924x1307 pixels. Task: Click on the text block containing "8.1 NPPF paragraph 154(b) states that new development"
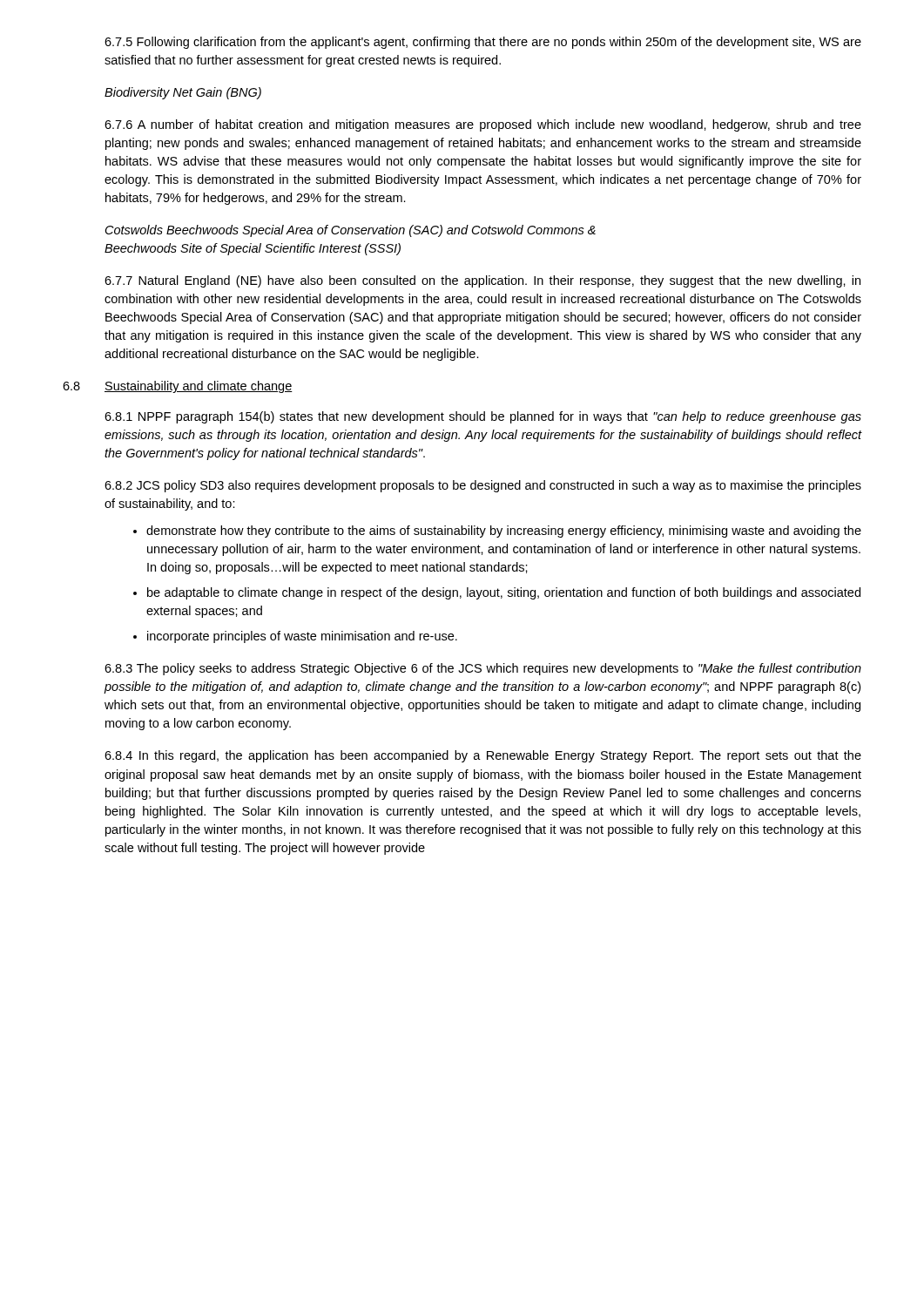(483, 435)
